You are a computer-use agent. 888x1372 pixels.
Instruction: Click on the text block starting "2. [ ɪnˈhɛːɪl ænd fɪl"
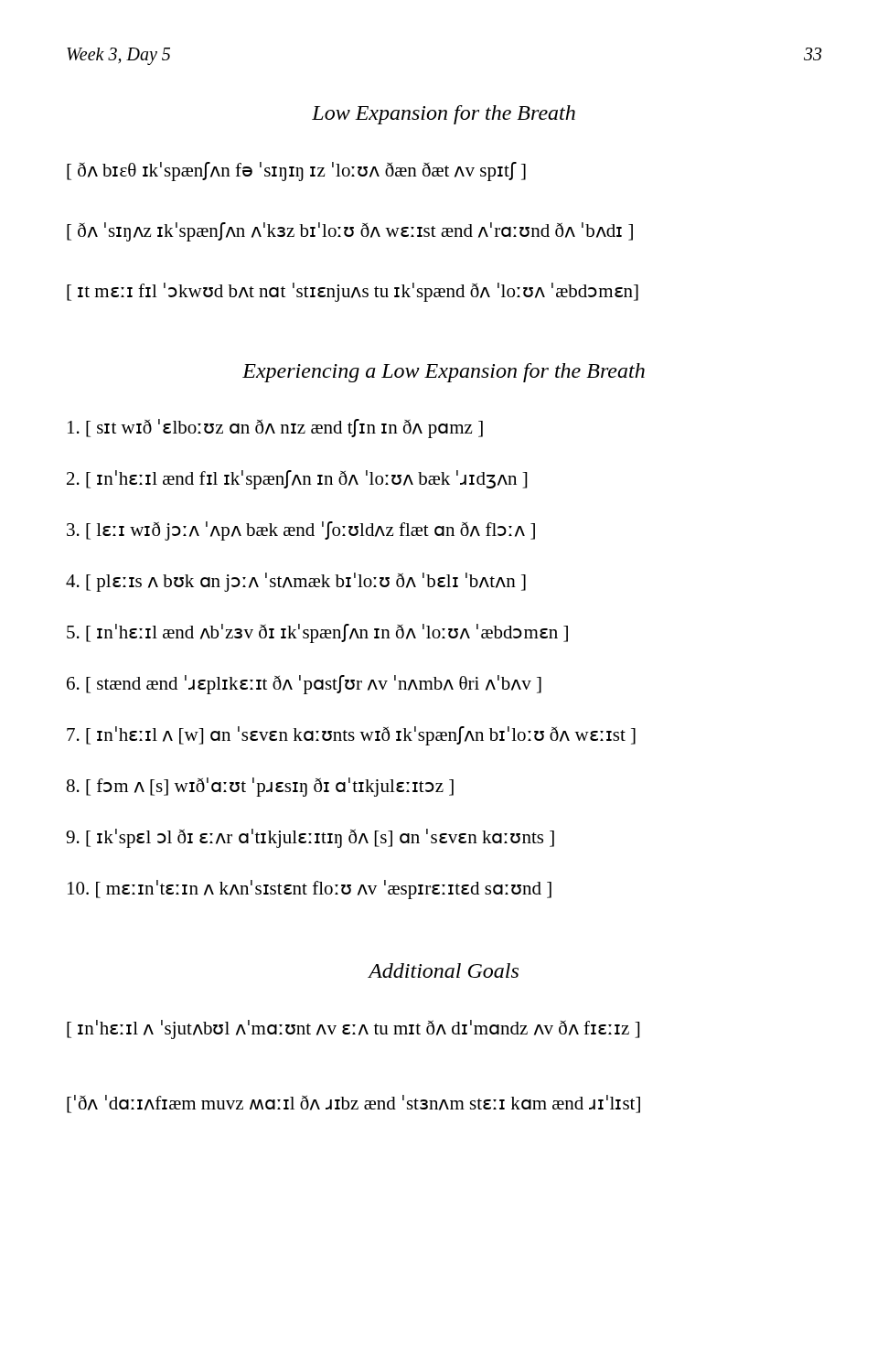coord(297,478)
